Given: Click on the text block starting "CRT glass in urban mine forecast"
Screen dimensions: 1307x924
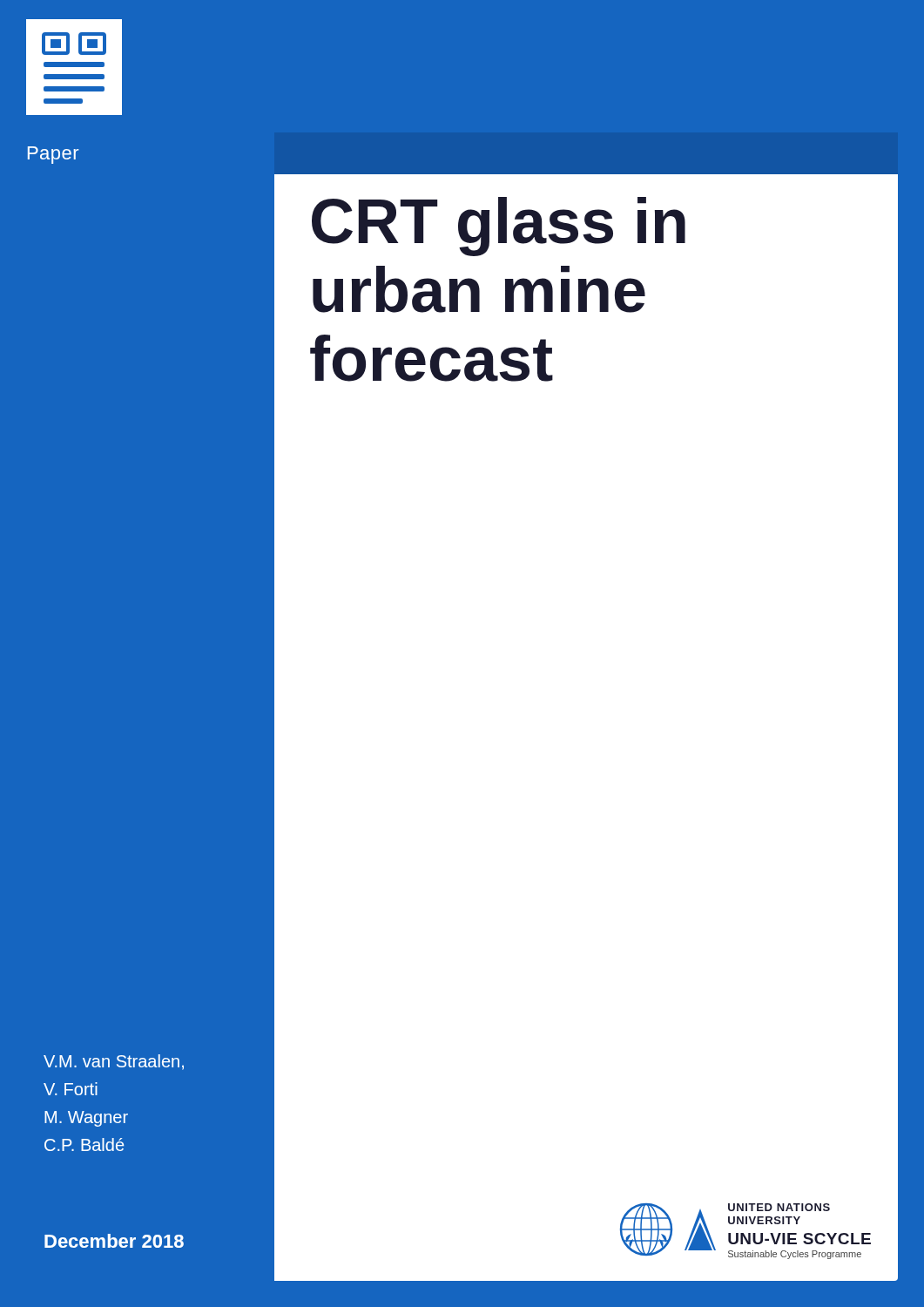Looking at the screenshot, I should click(588, 291).
